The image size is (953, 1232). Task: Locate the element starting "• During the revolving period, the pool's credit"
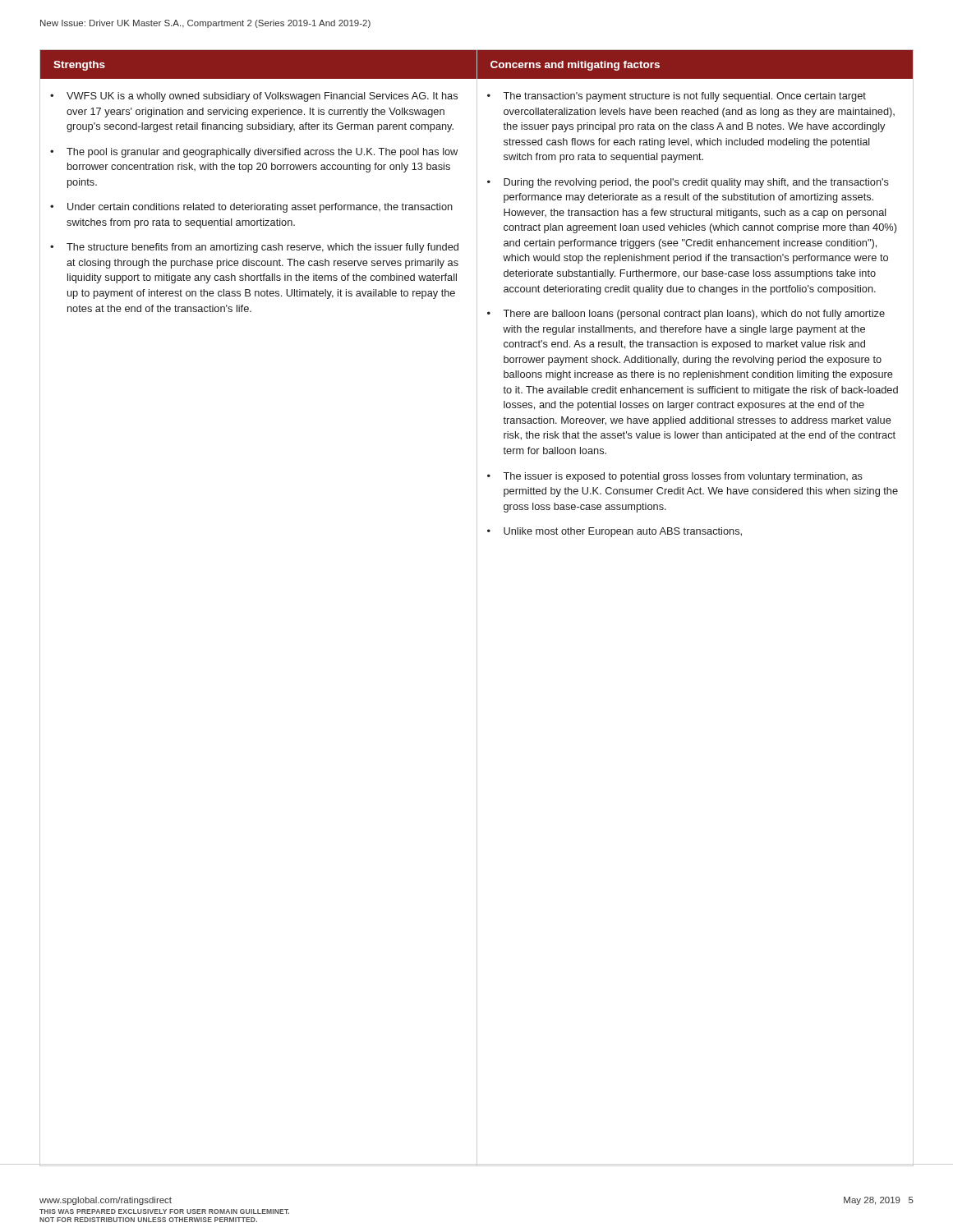point(694,236)
